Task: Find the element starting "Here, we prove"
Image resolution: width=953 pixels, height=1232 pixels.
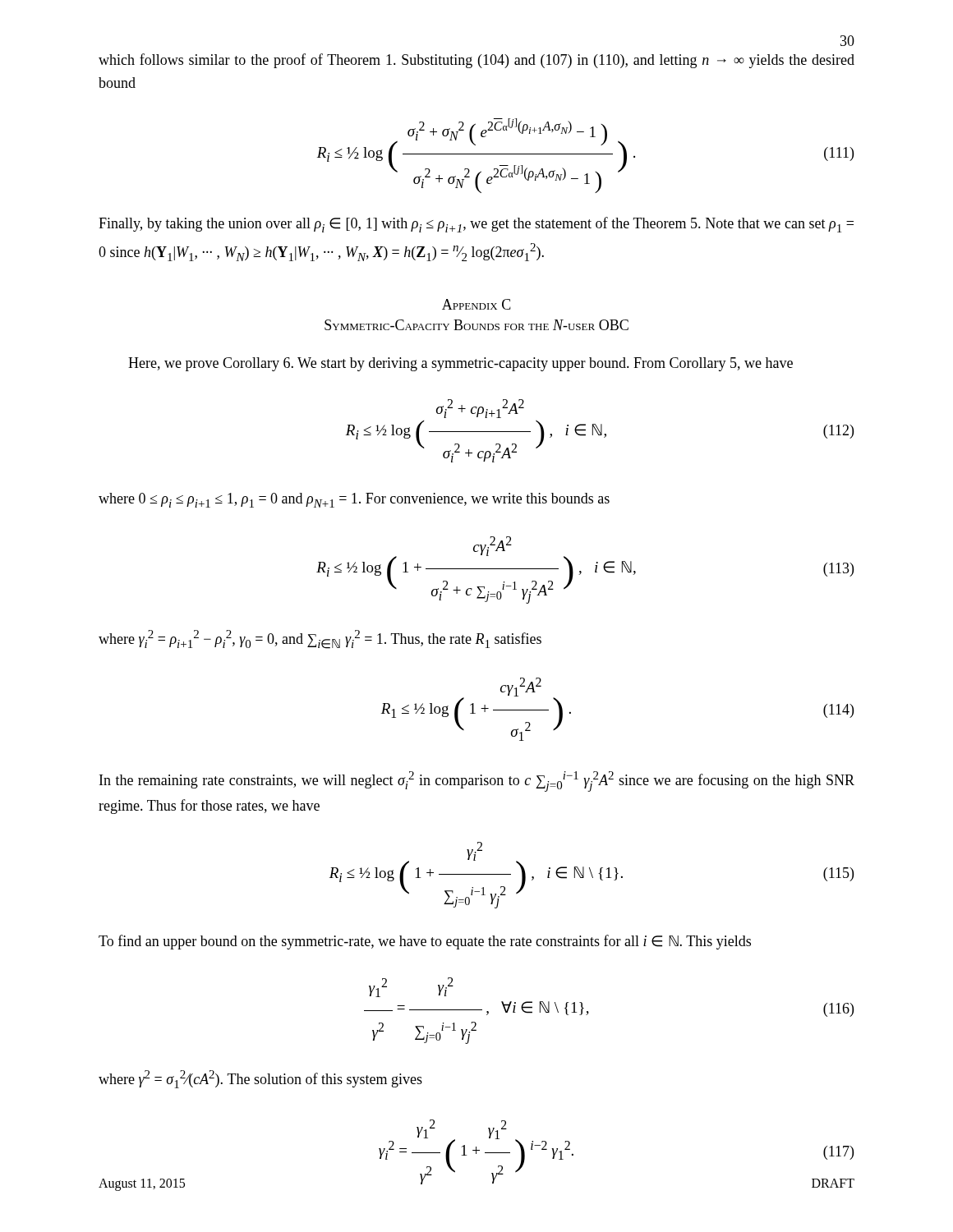Action: (461, 363)
